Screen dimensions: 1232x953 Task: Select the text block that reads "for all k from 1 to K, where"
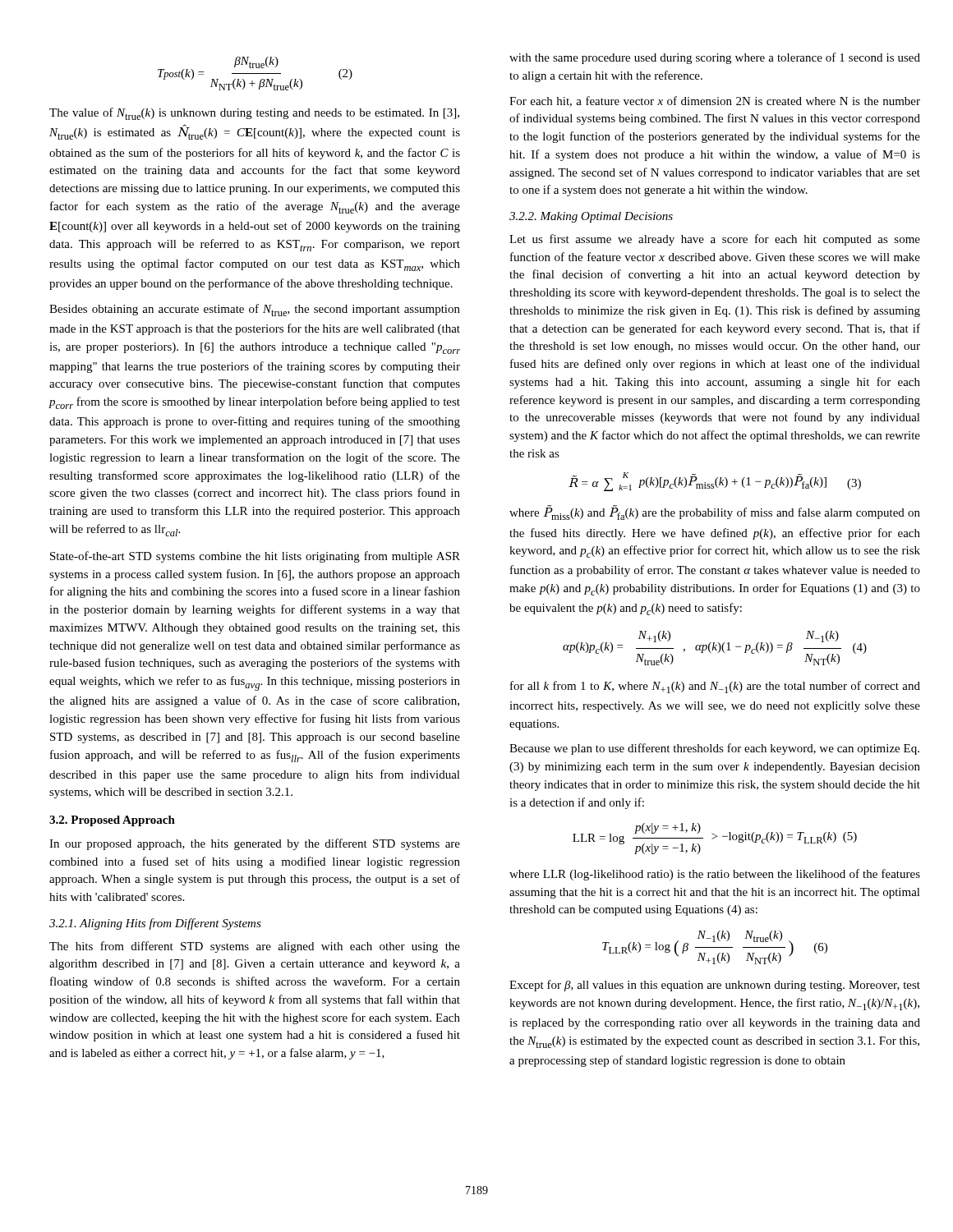coord(715,705)
